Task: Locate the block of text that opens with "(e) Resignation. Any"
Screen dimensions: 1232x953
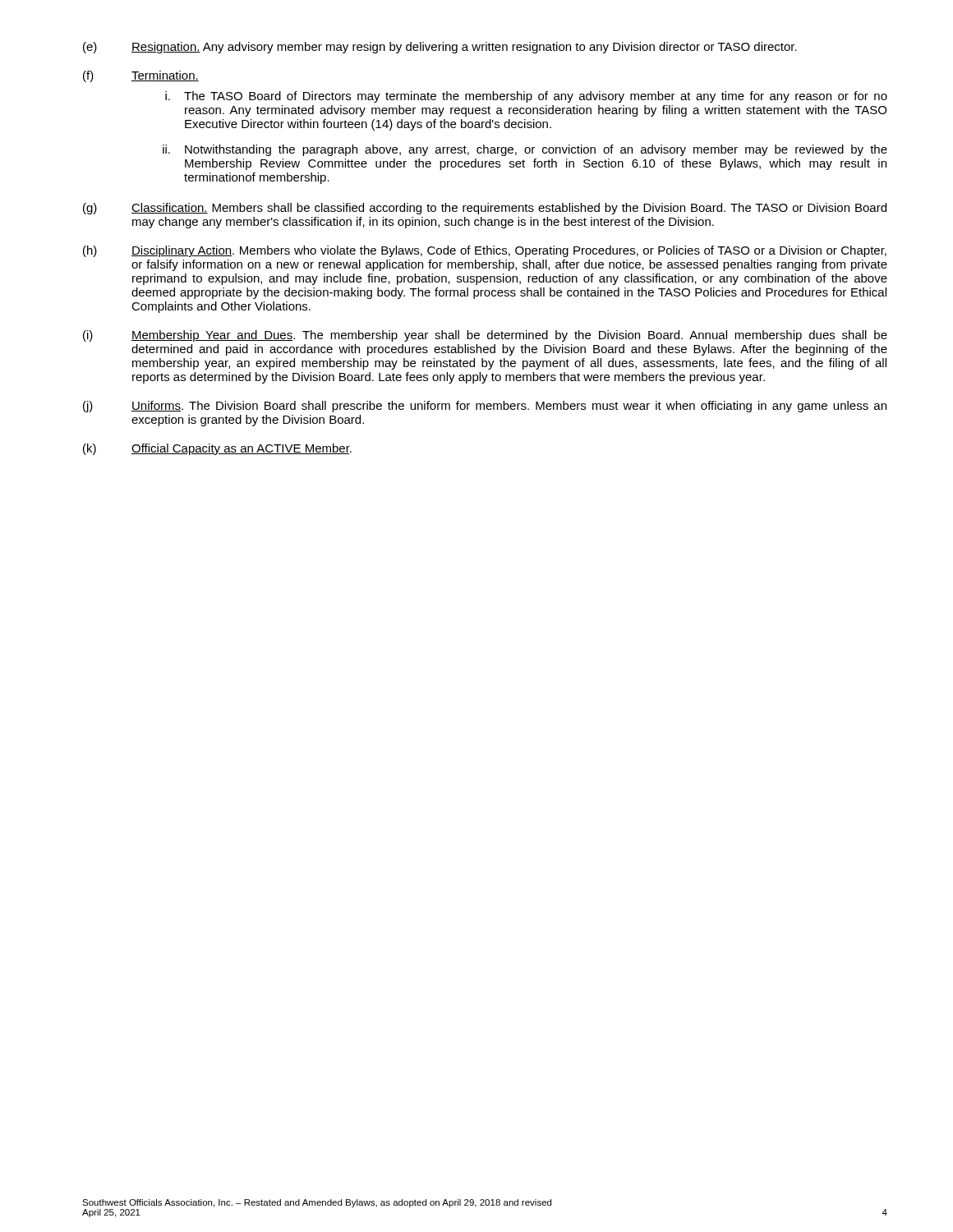Action: (x=485, y=46)
